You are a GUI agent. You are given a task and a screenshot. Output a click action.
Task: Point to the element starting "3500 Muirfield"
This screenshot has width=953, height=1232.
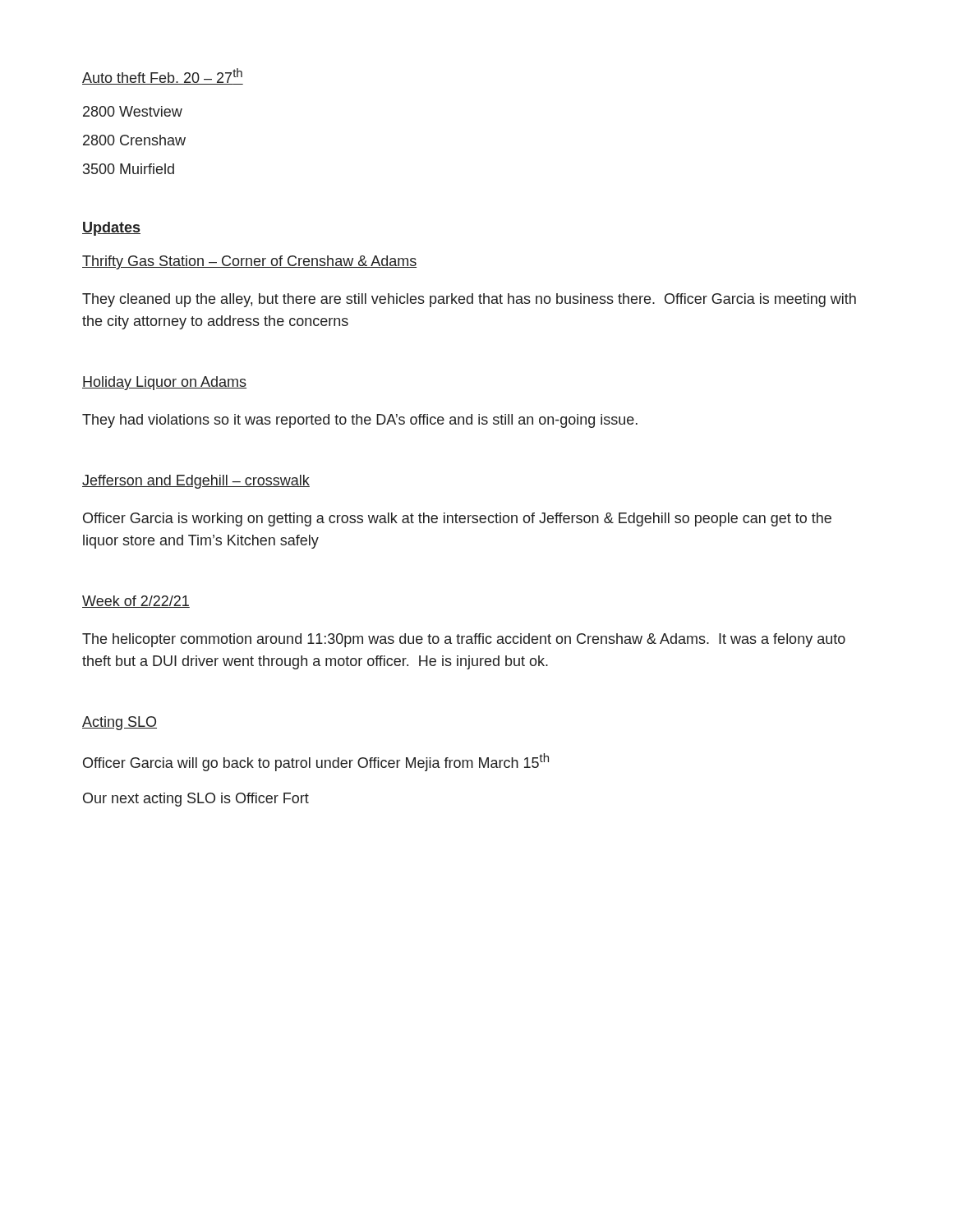point(129,169)
